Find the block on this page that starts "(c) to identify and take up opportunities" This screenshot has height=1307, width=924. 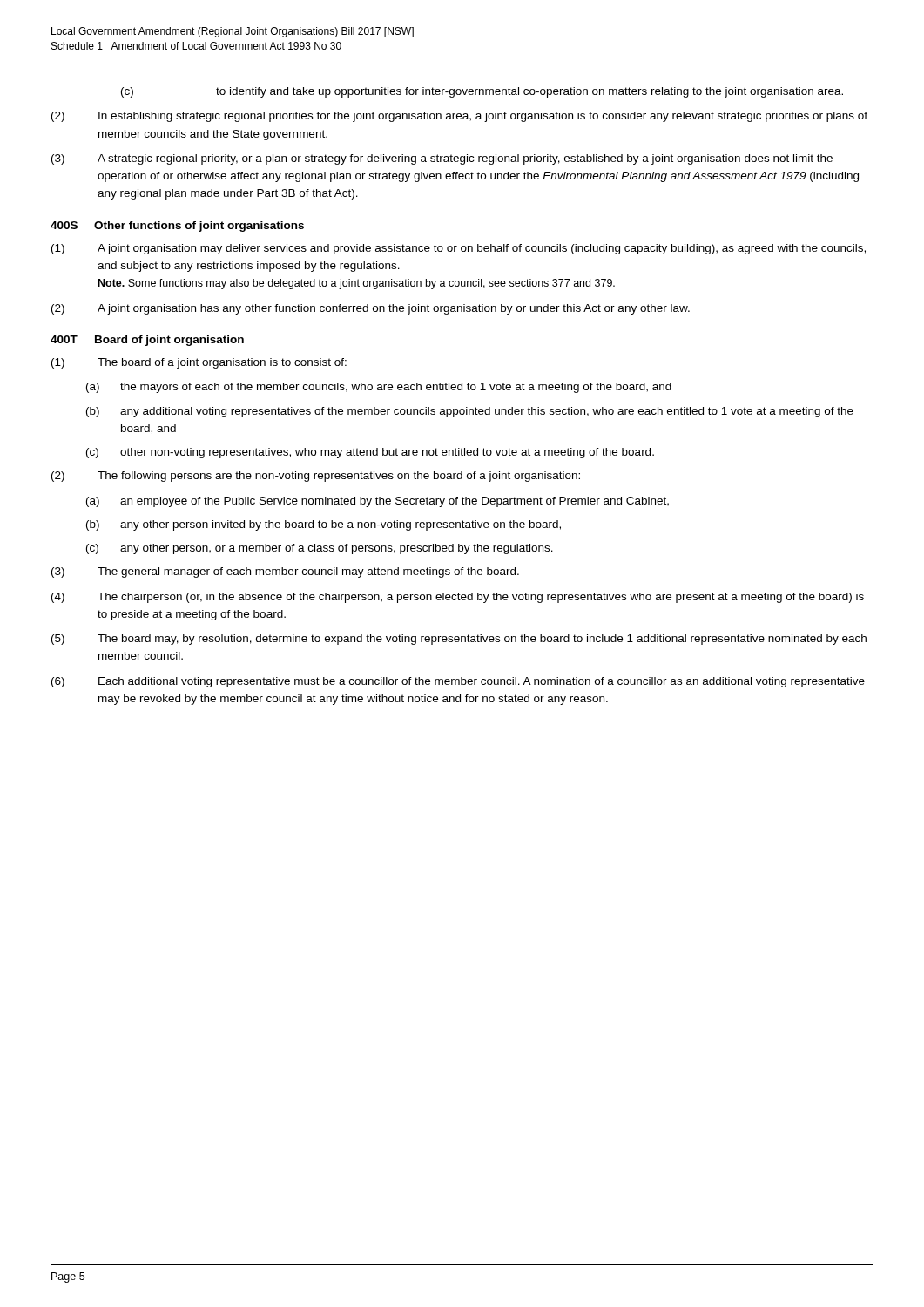(462, 92)
